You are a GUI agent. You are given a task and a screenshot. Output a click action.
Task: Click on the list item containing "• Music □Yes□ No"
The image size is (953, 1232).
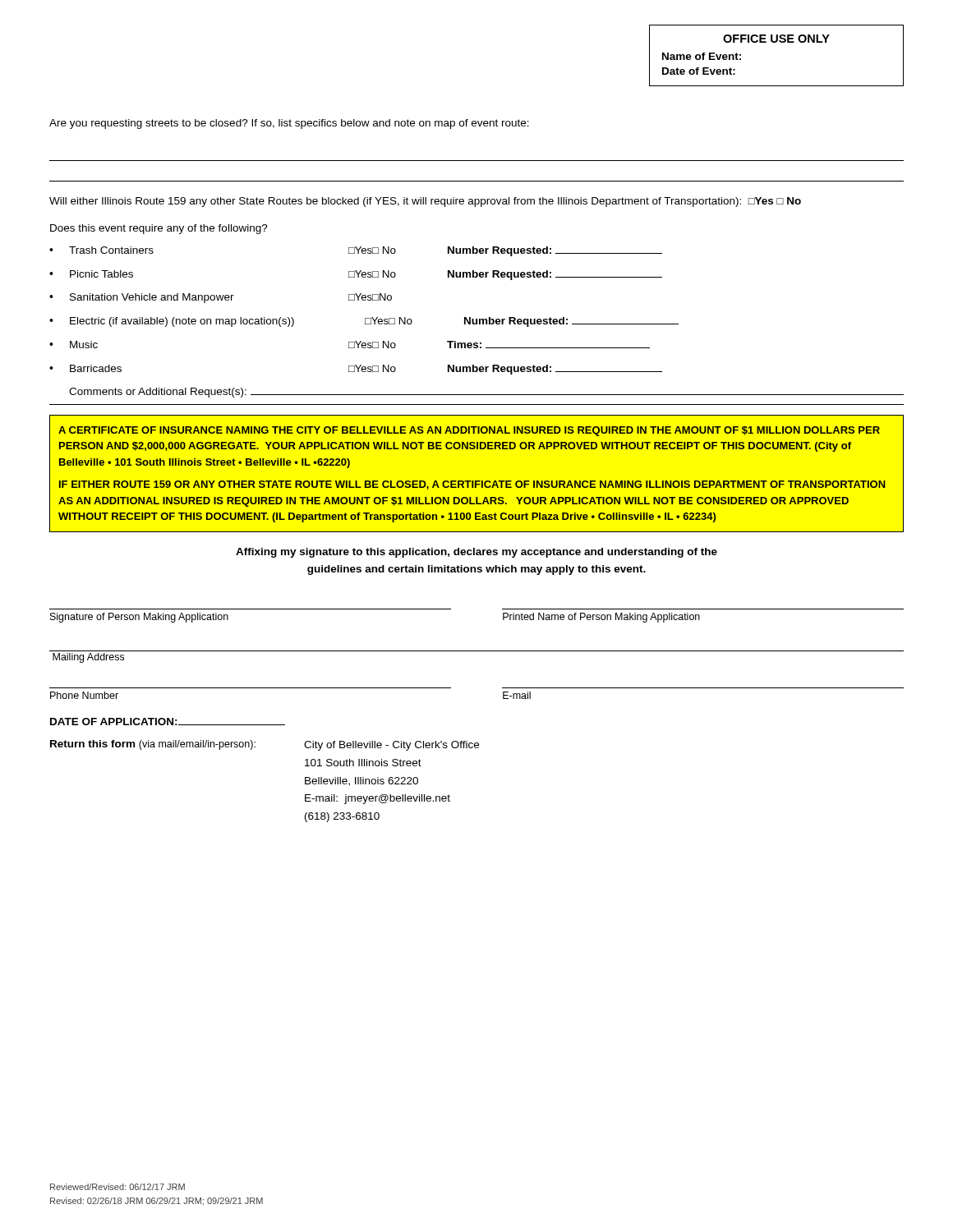[x=476, y=344]
